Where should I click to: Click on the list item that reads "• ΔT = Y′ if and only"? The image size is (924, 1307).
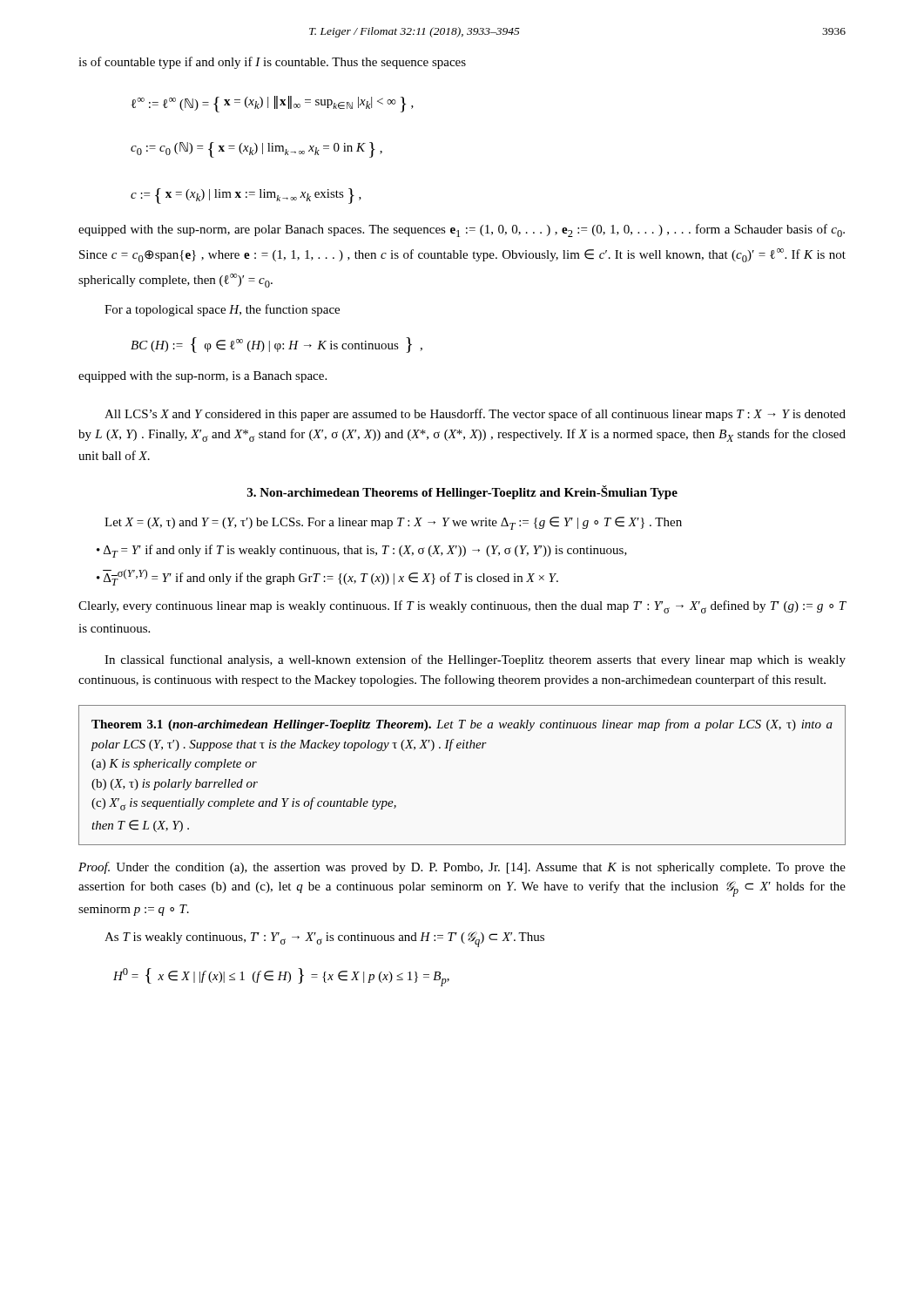tap(362, 551)
